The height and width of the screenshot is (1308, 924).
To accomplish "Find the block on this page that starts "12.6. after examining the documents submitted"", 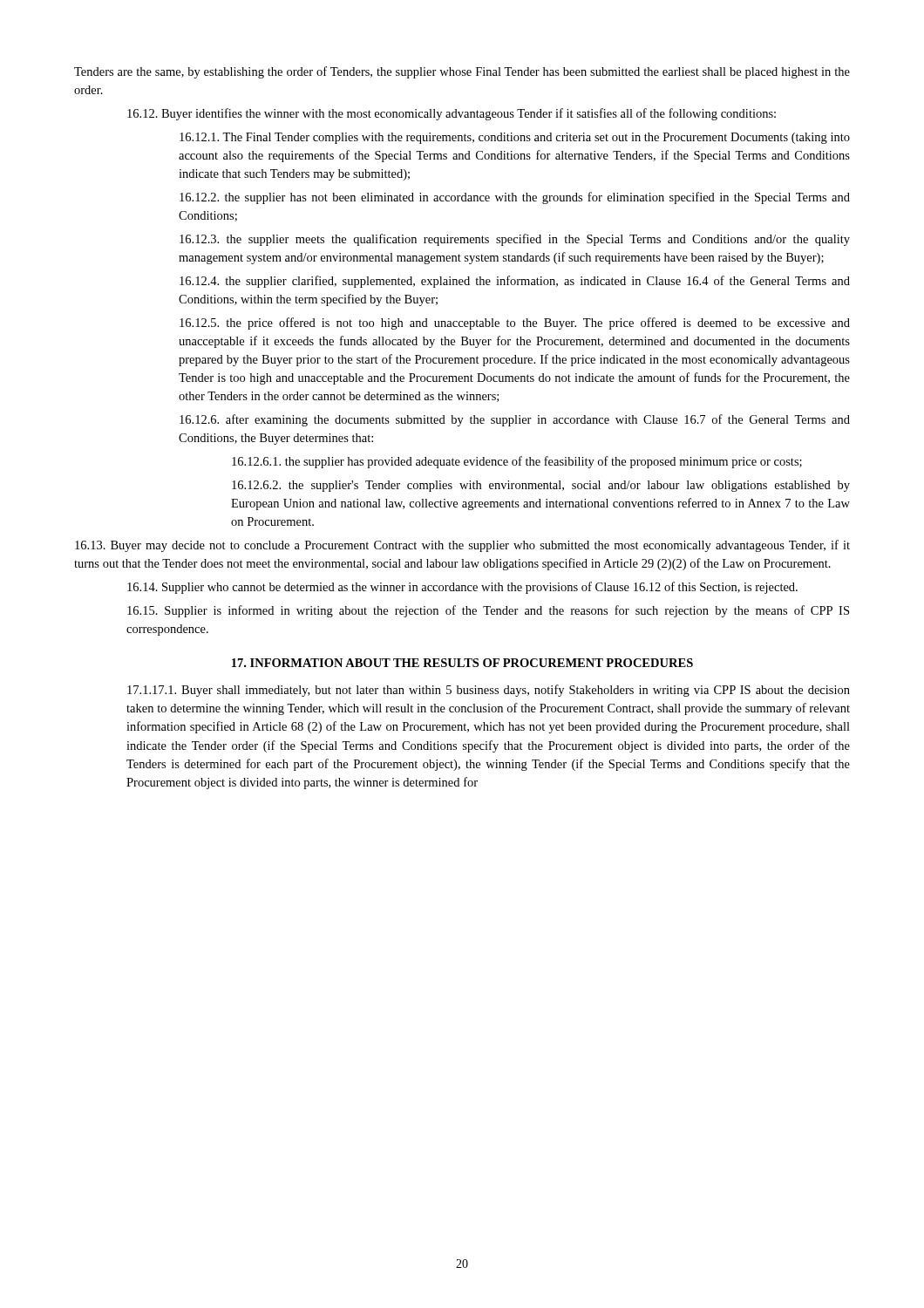I will point(514,429).
